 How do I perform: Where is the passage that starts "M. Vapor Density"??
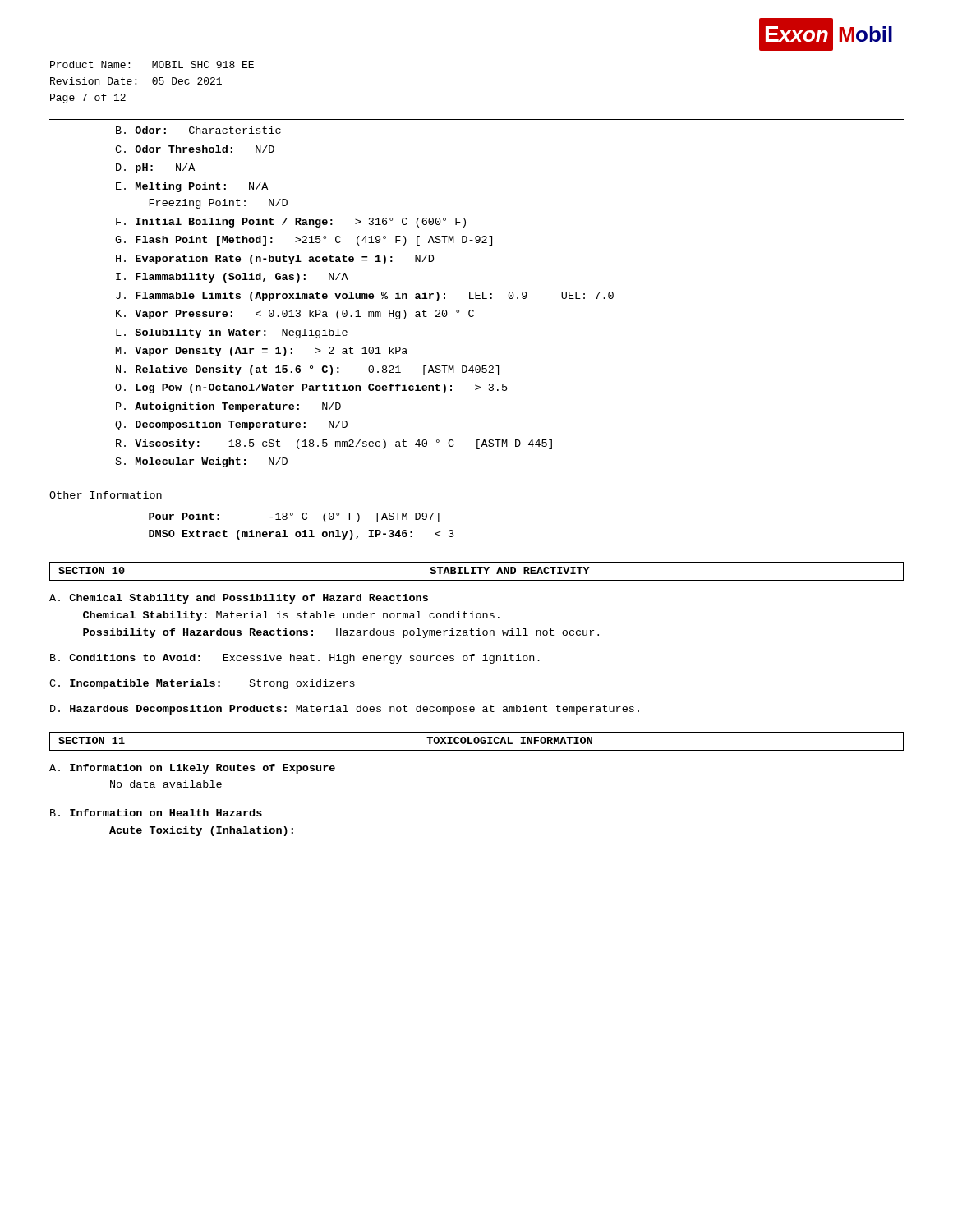[261, 351]
